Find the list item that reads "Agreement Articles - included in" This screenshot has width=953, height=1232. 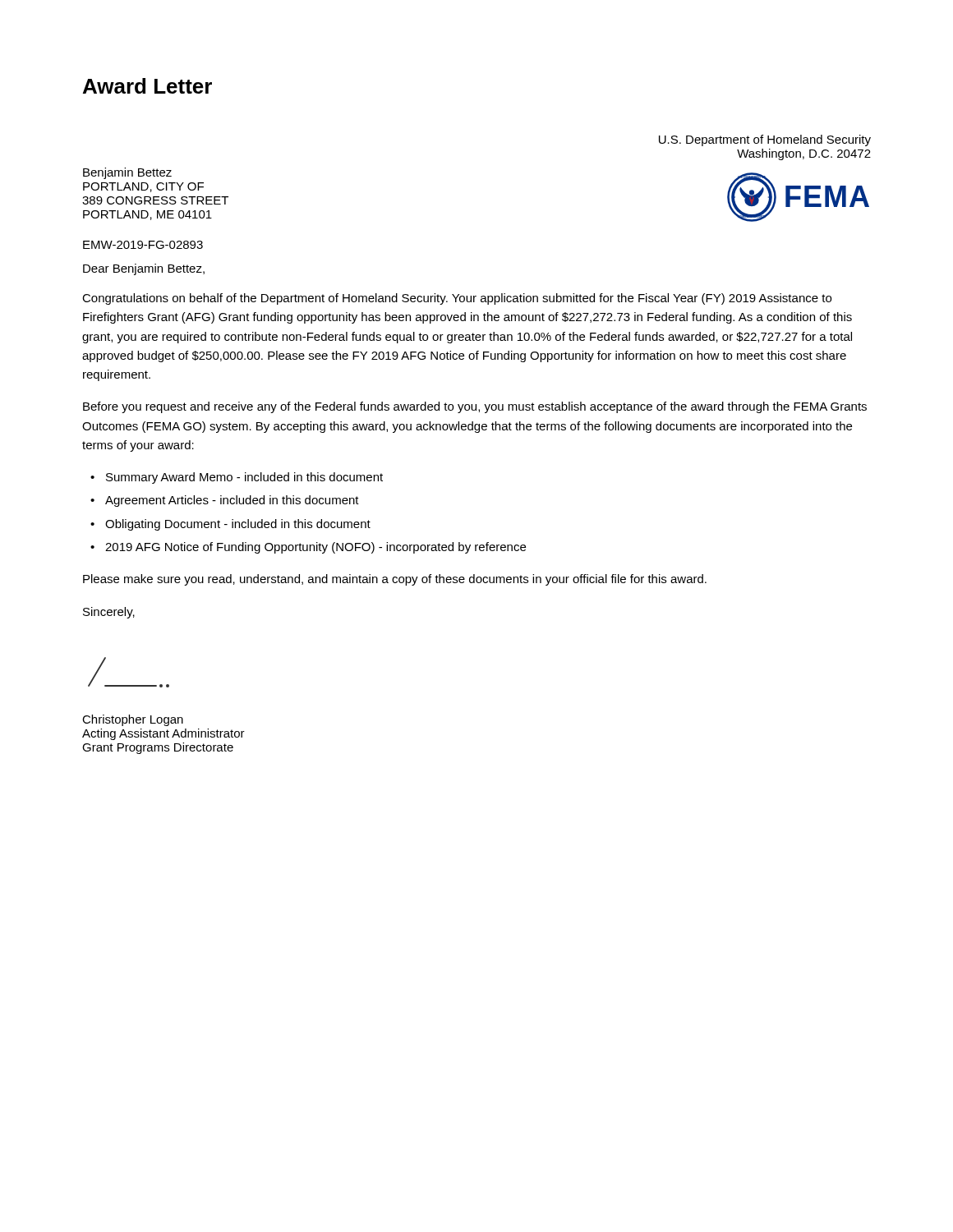232,500
